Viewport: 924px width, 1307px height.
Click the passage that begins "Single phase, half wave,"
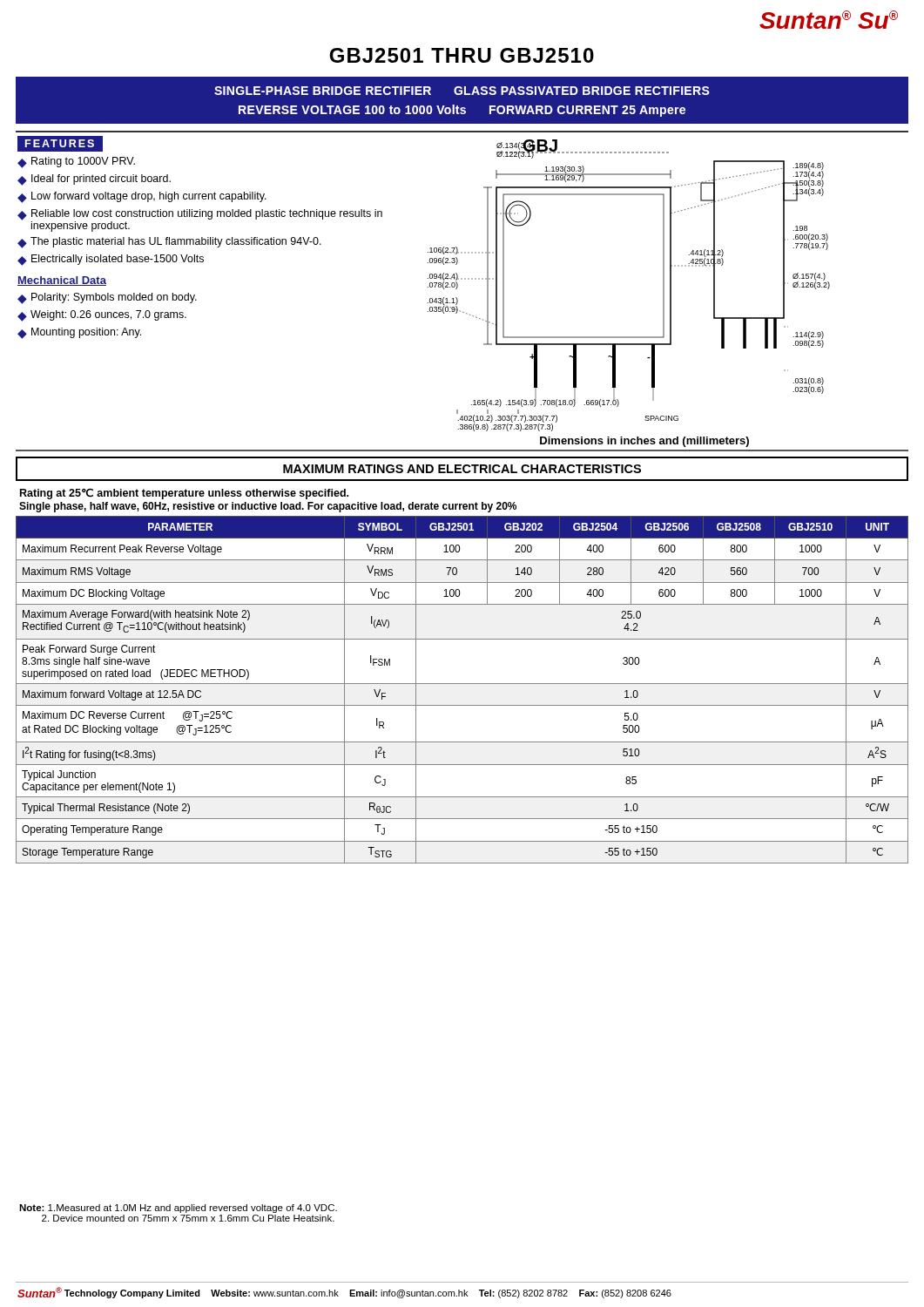coord(268,506)
